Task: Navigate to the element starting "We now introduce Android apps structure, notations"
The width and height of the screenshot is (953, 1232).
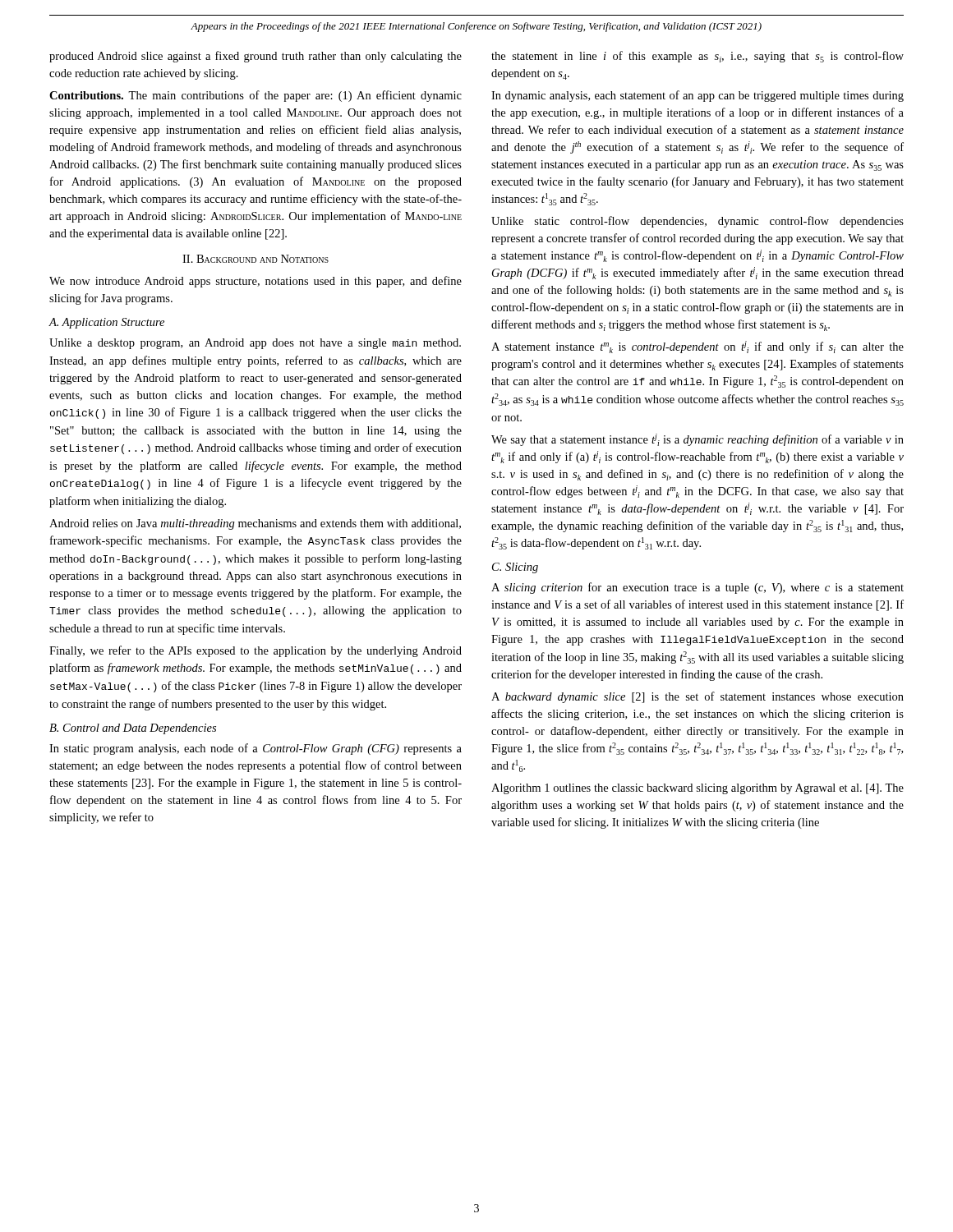Action: click(255, 290)
